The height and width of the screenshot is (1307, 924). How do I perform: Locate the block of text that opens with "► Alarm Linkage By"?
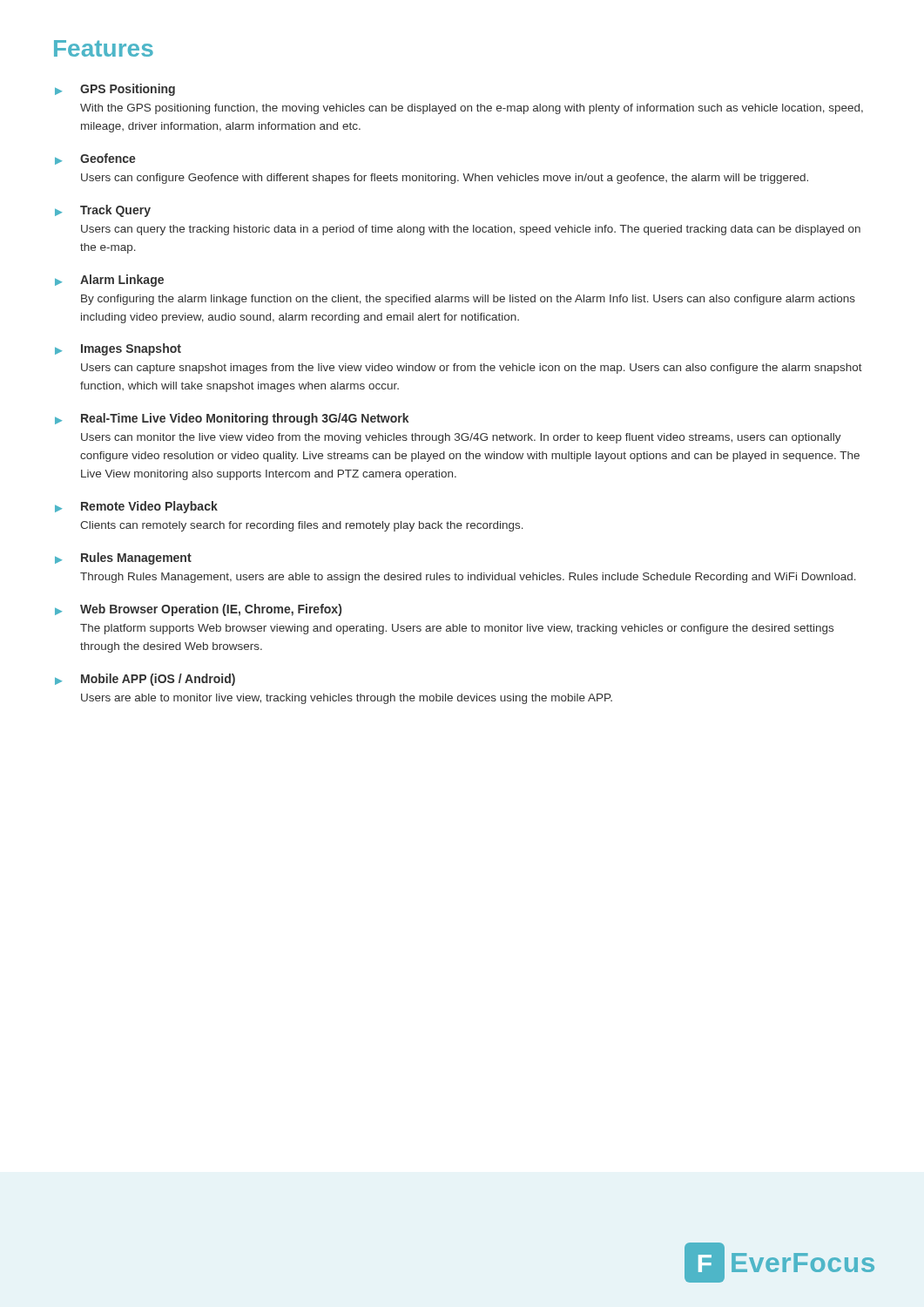click(x=462, y=299)
